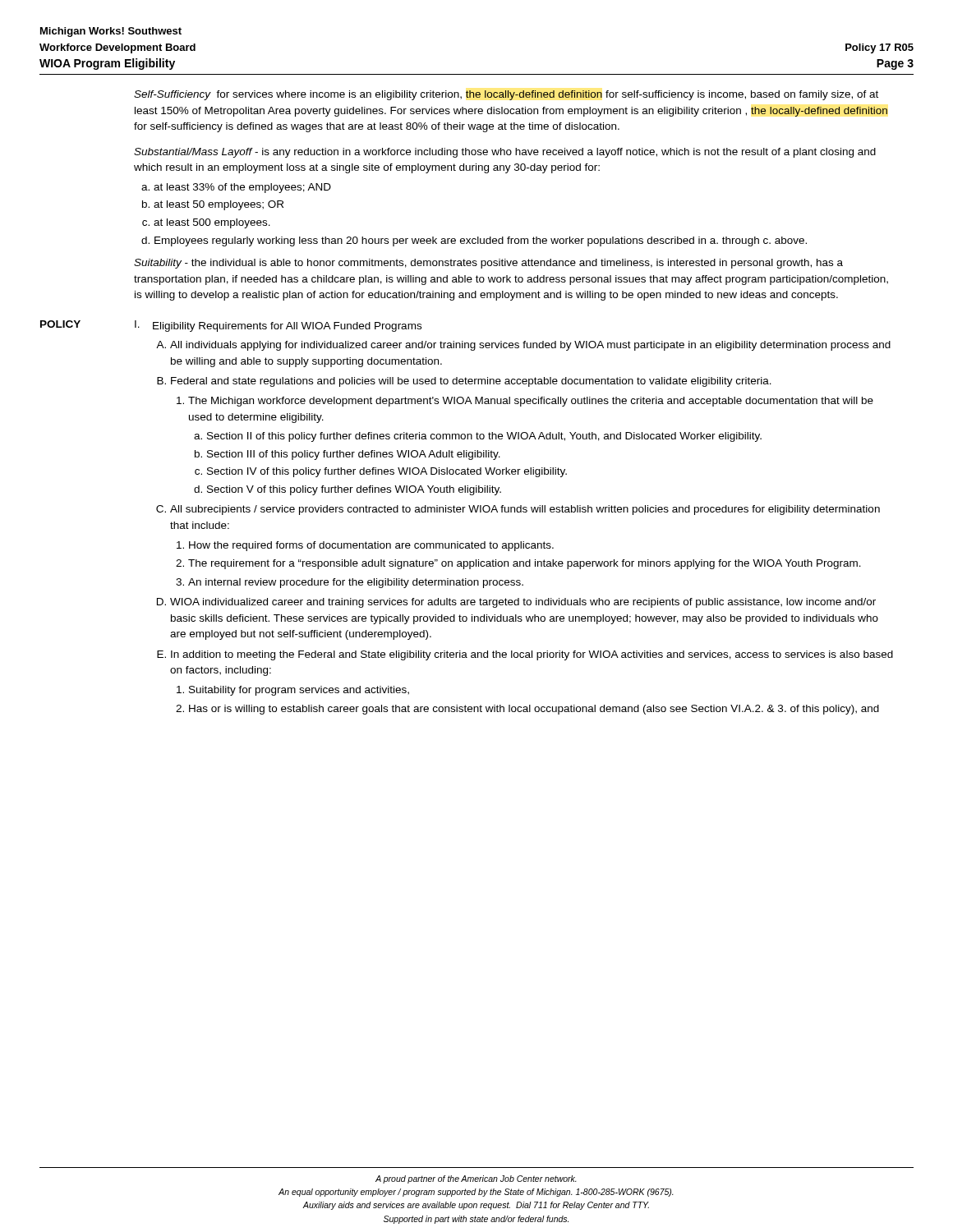
Task: Select the region starting "Section III of this policy further defines"
Action: pos(353,453)
